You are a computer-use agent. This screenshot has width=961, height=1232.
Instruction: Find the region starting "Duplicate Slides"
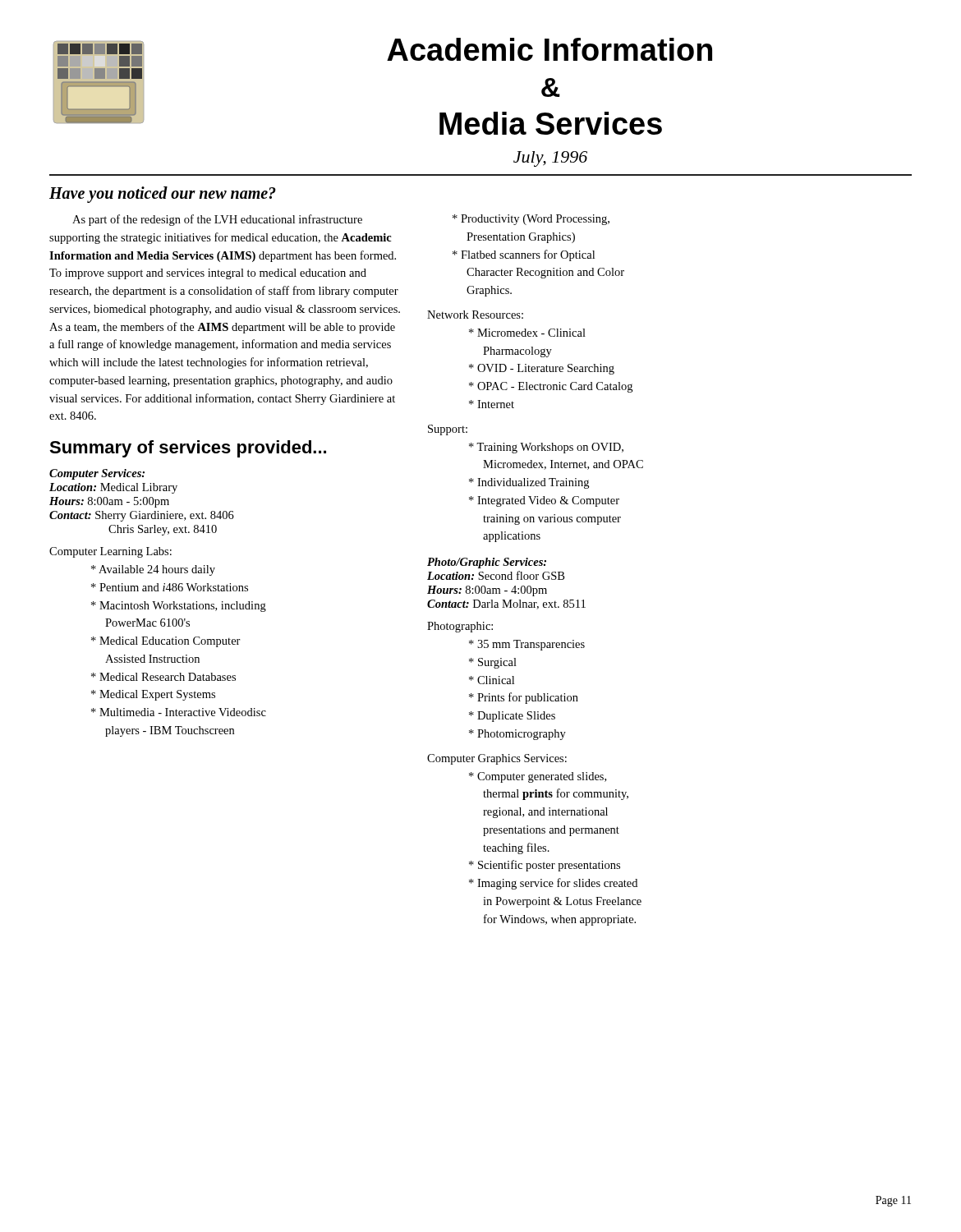click(x=512, y=715)
